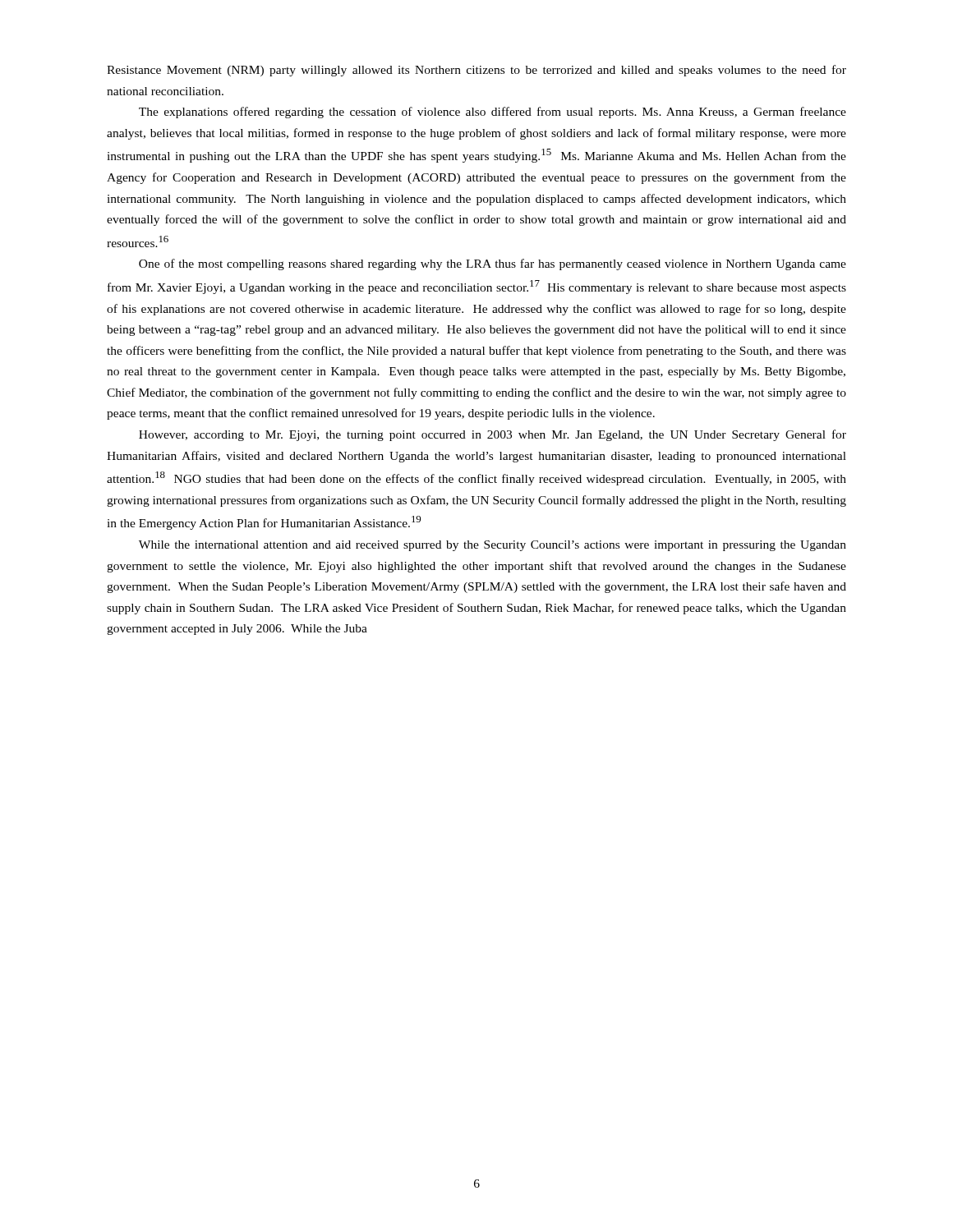The image size is (953, 1232).
Task: Find the block on this page that starts "Resistance Movement (NRM) party willingly allowed its"
Action: point(476,80)
